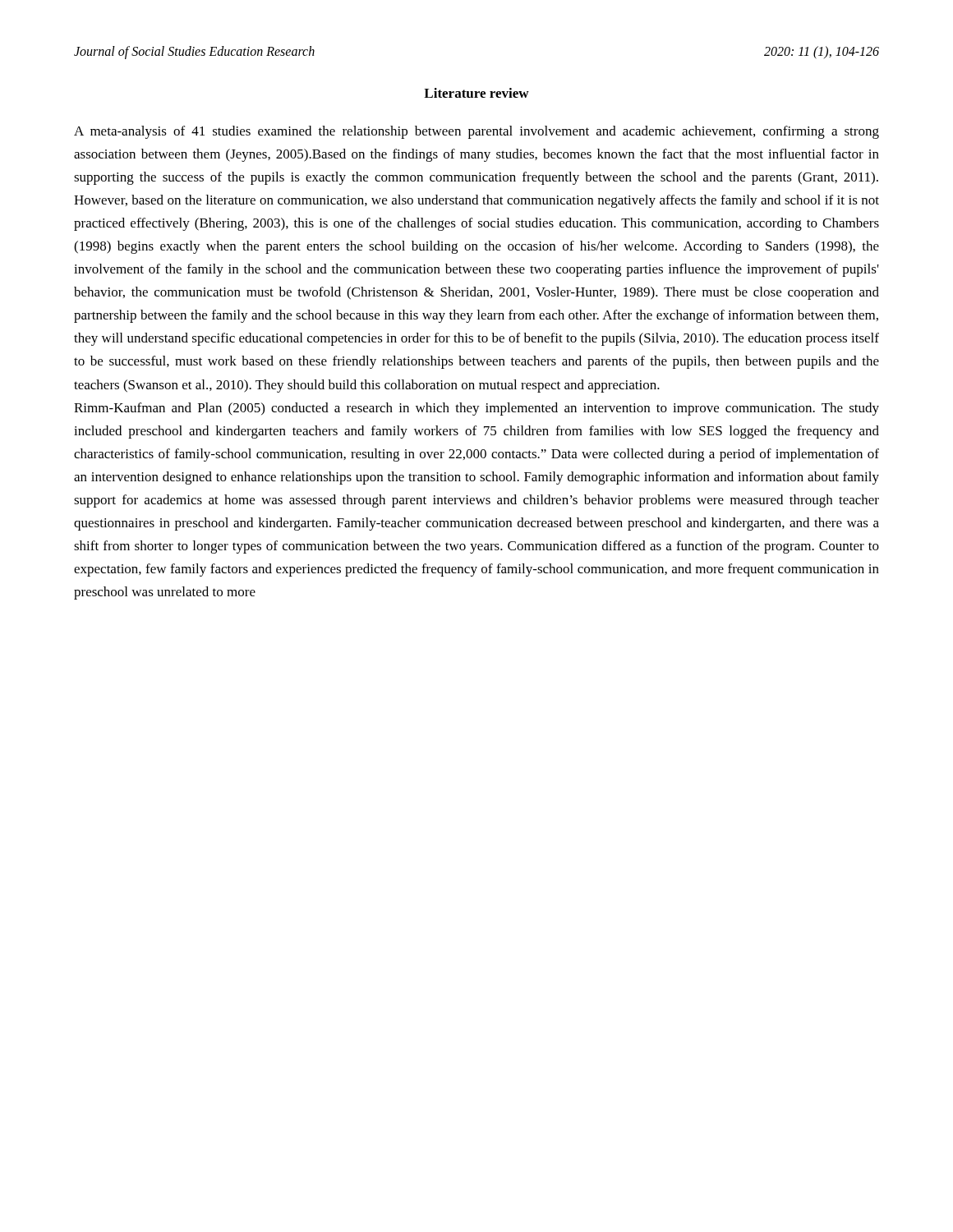This screenshot has height=1232, width=953.
Task: Locate the block of text that opens with "A meta-analysis of 41 studies examined"
Action: pos(476,258)
